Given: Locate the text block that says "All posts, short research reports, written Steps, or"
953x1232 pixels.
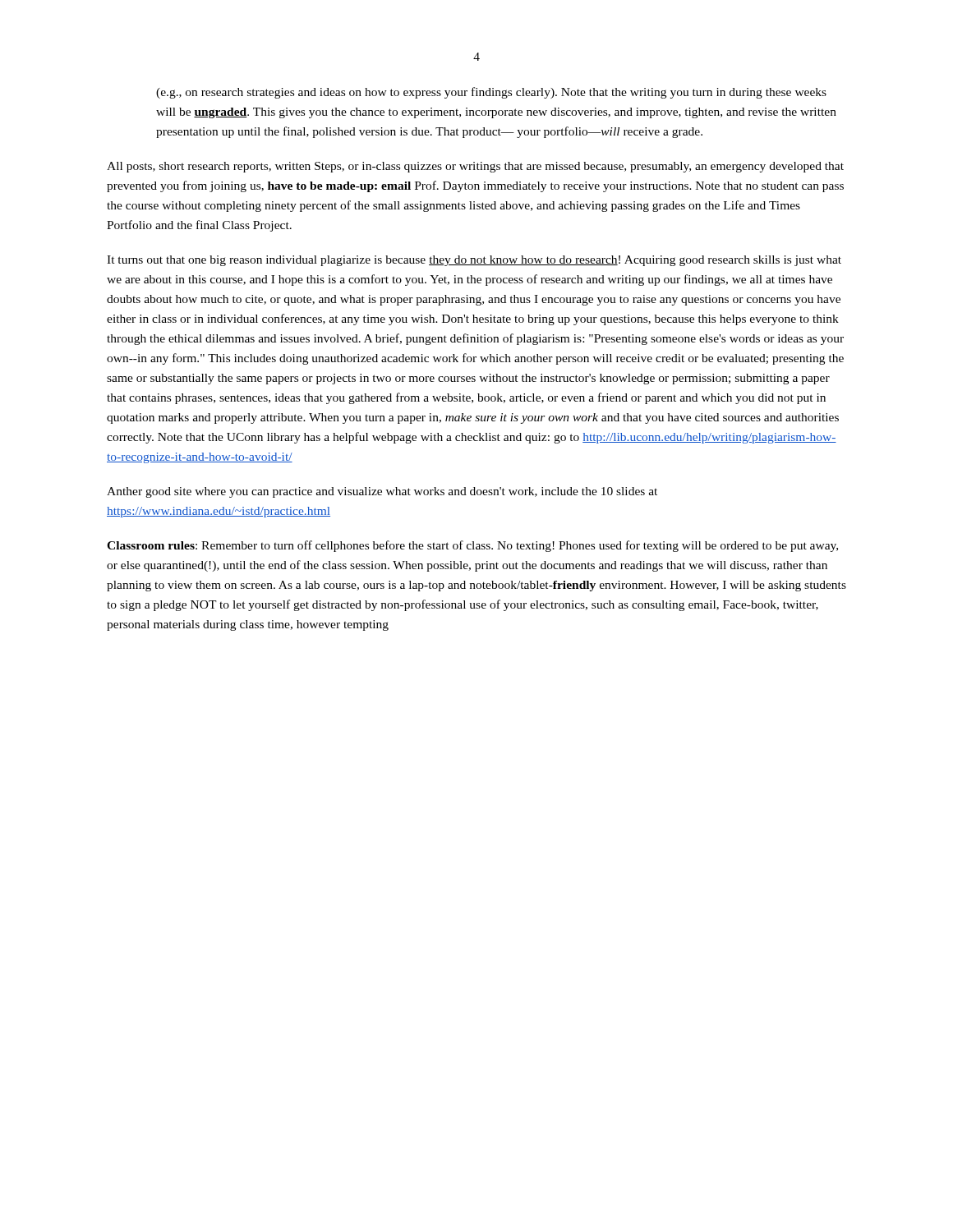Looking at the screenshot, I should click(475, 195).
